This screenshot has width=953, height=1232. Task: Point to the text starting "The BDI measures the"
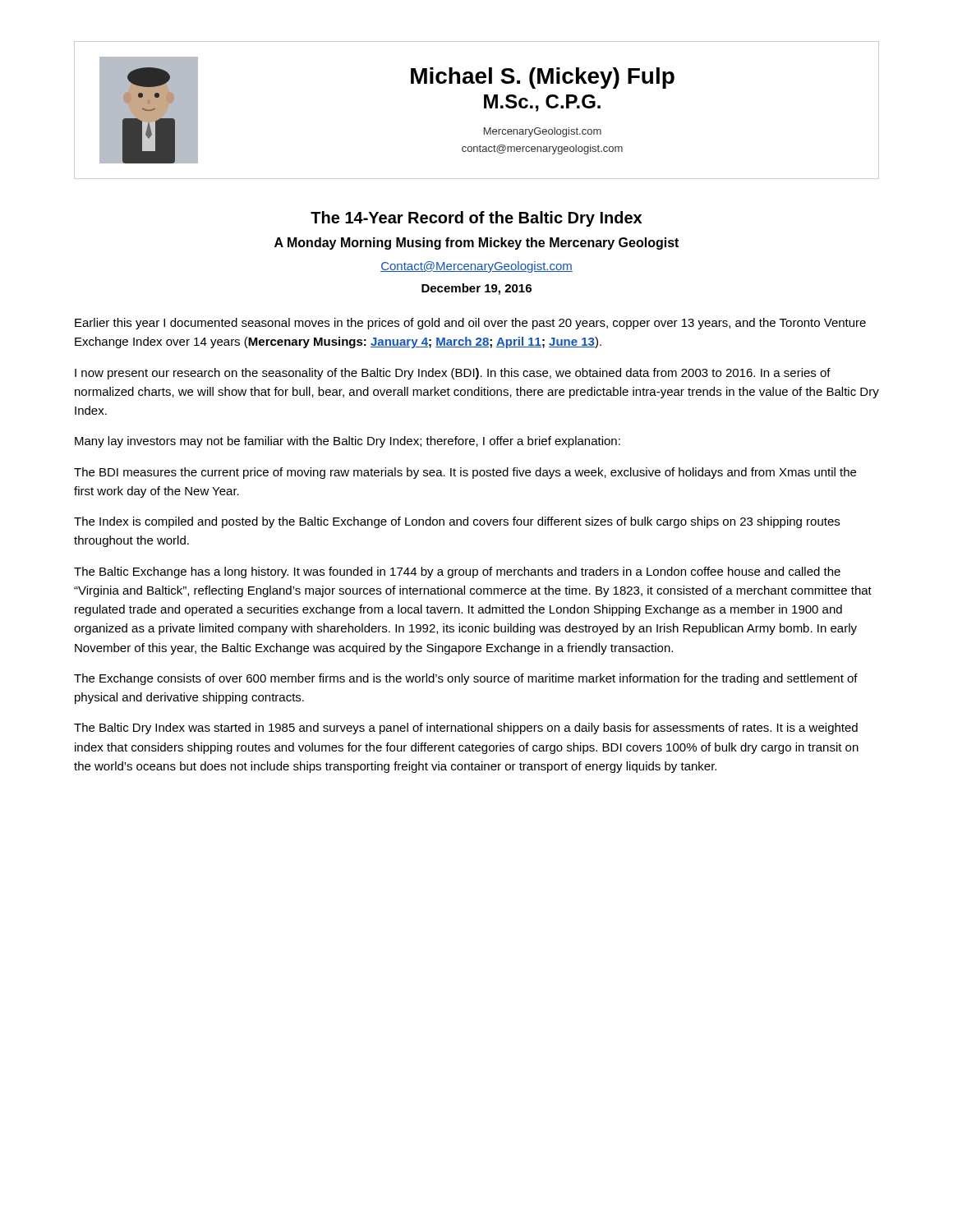pyautogui.click(x=465, y=481)
